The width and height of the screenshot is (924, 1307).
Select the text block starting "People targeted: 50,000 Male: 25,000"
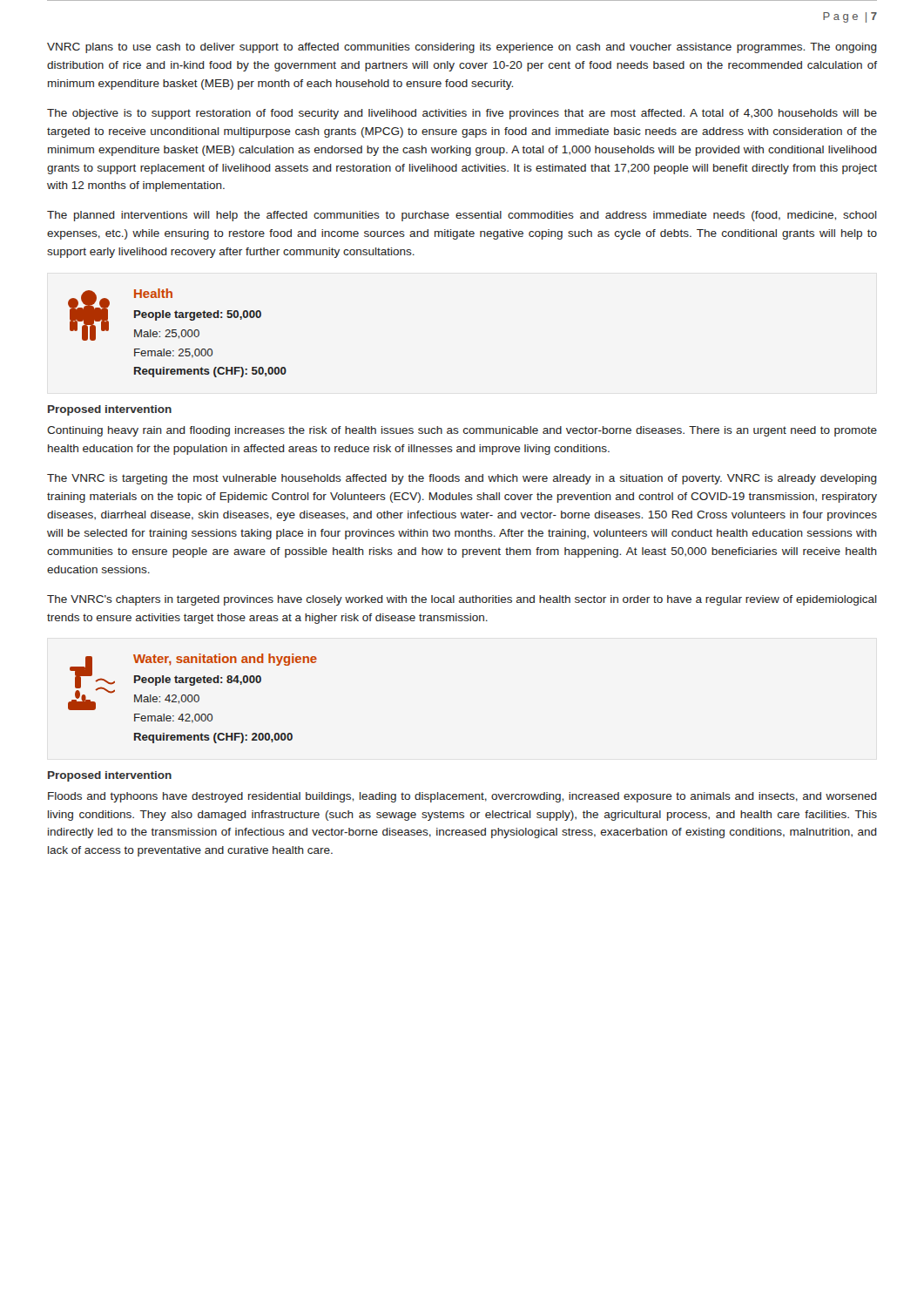(210, 343)
